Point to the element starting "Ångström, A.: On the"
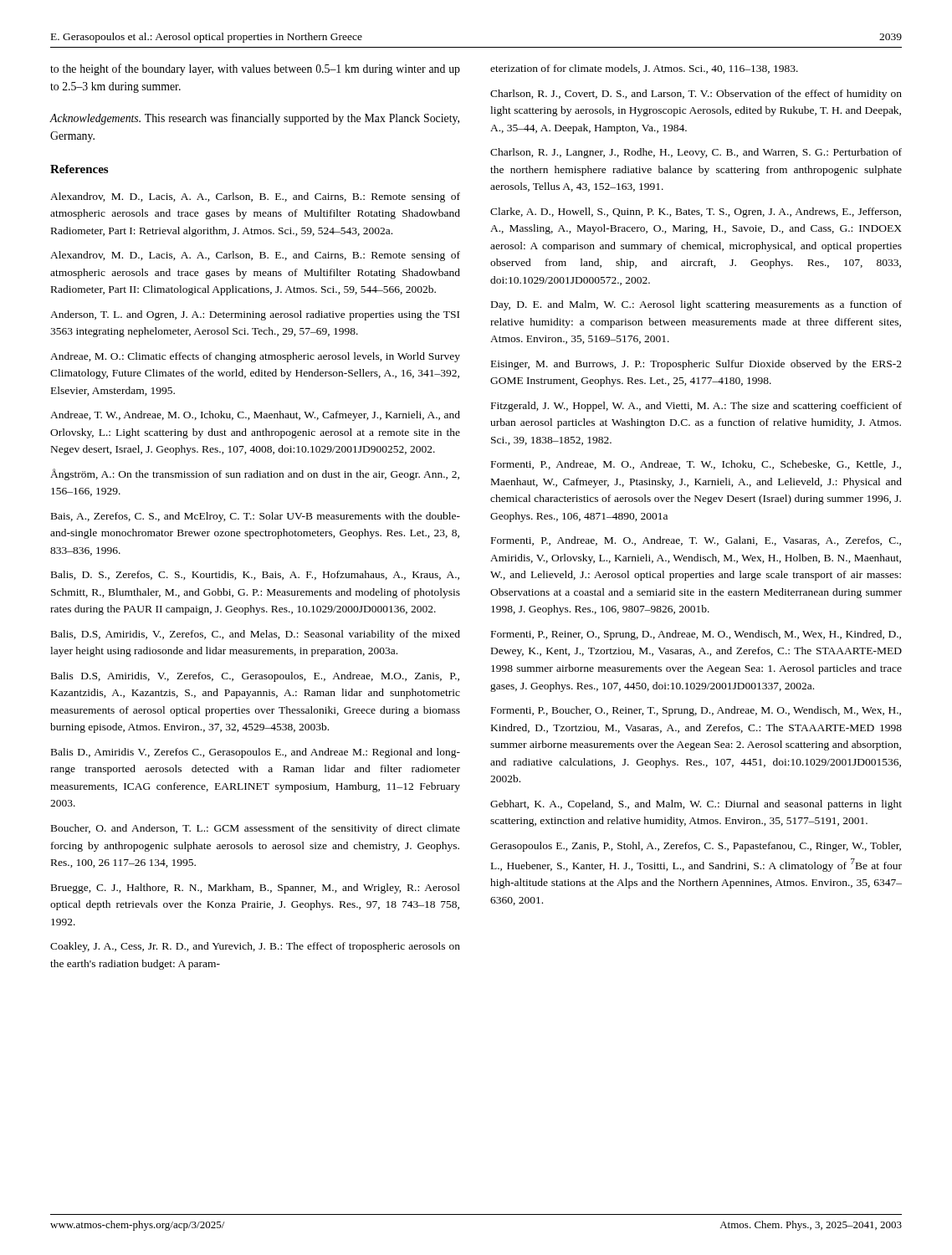Image resolution: width=952 pixels, height=1255 pixels. [255, 482]
